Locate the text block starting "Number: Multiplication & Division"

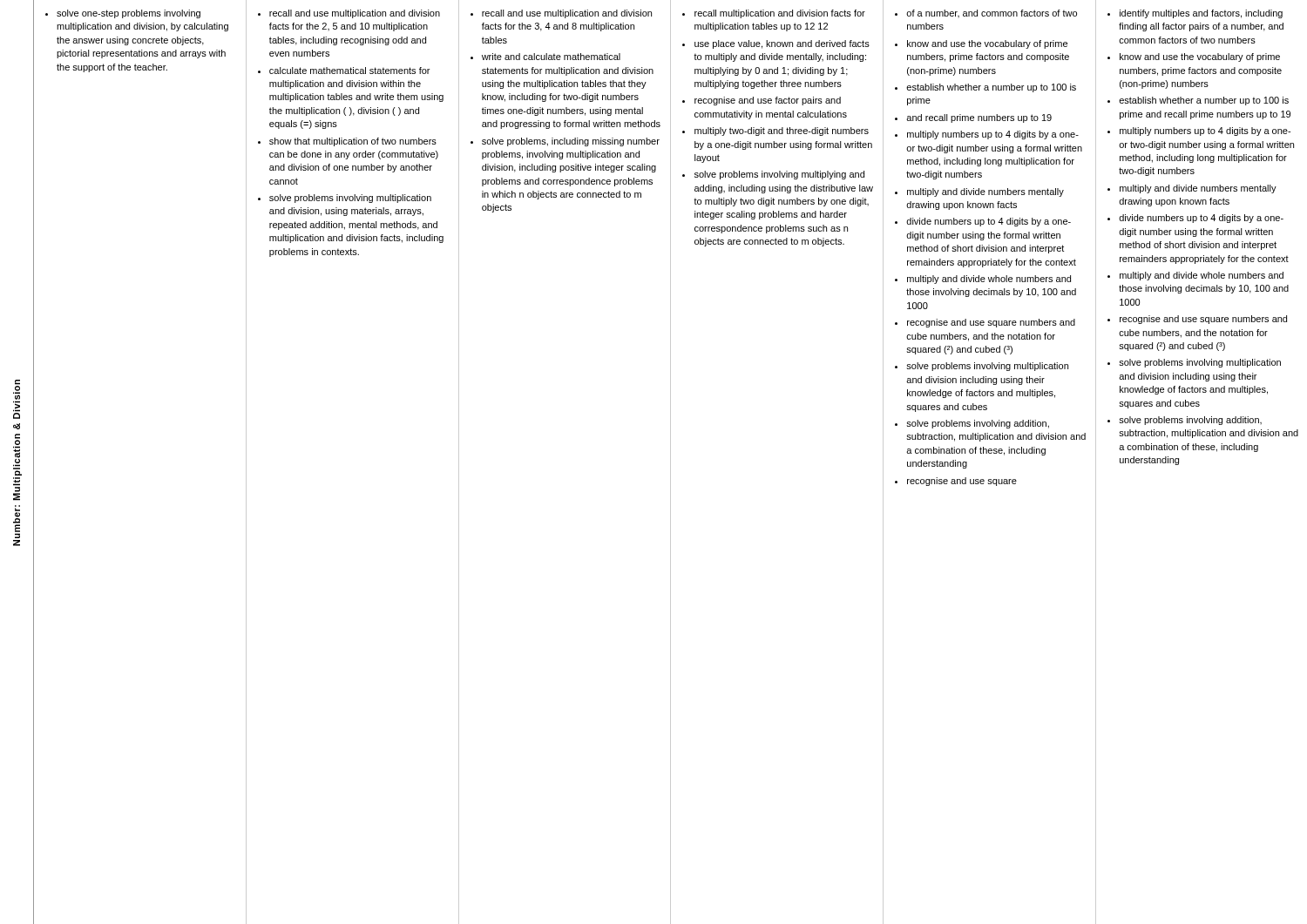(17, 462)
